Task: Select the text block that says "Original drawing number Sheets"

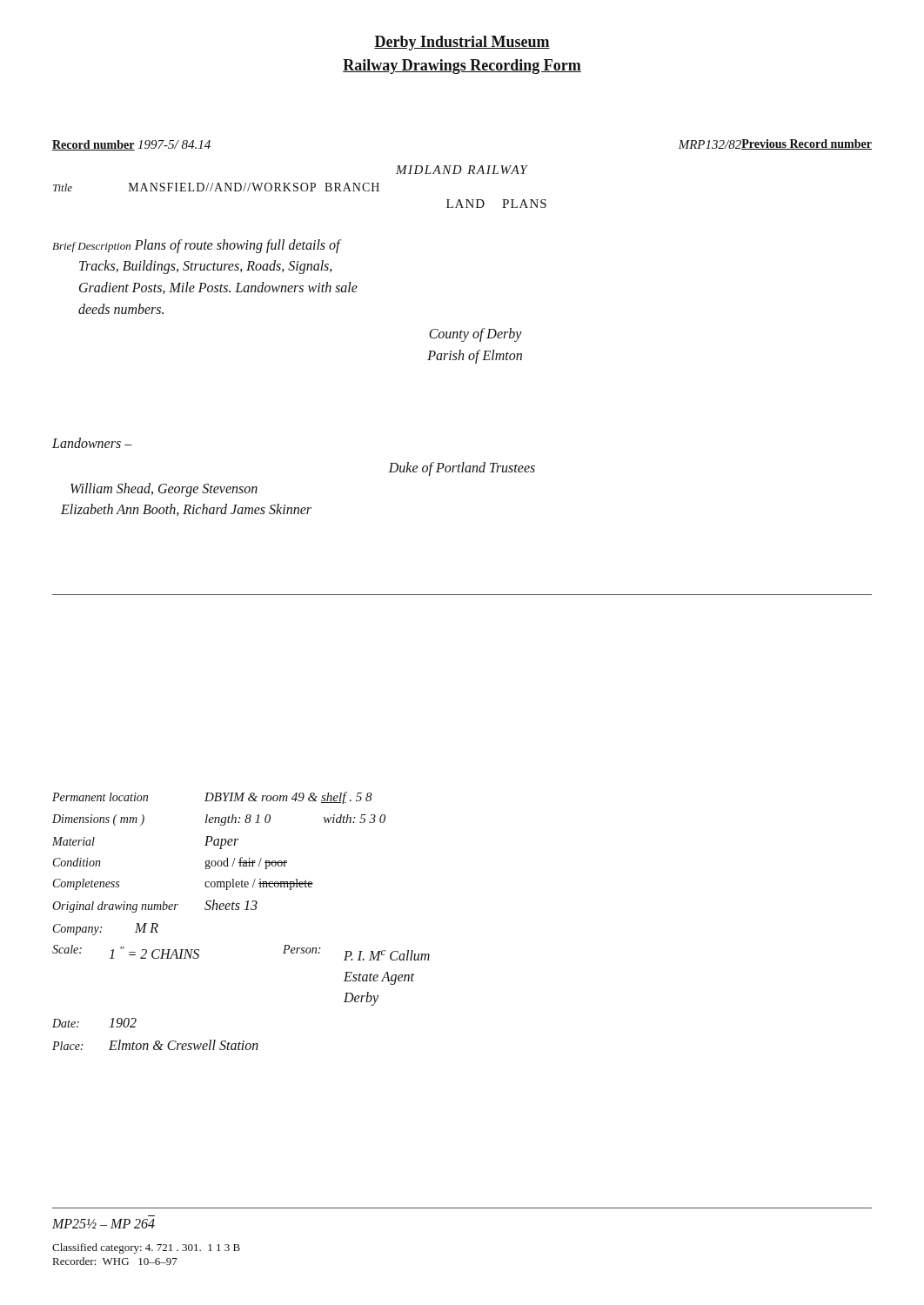Action: pyautogui.click(x=155, y=906)
